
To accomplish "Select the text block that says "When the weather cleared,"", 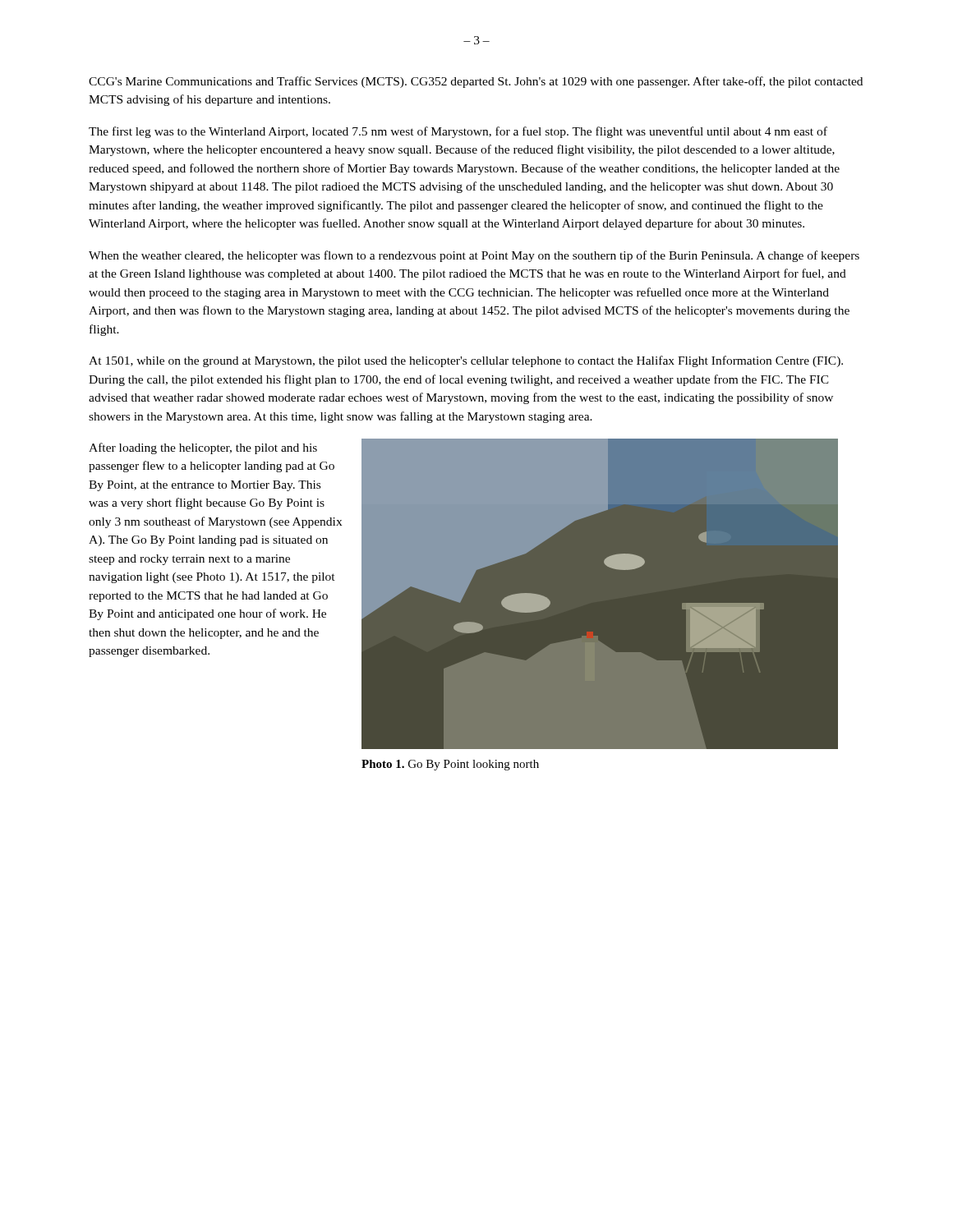I will click(x=474, y=292).
